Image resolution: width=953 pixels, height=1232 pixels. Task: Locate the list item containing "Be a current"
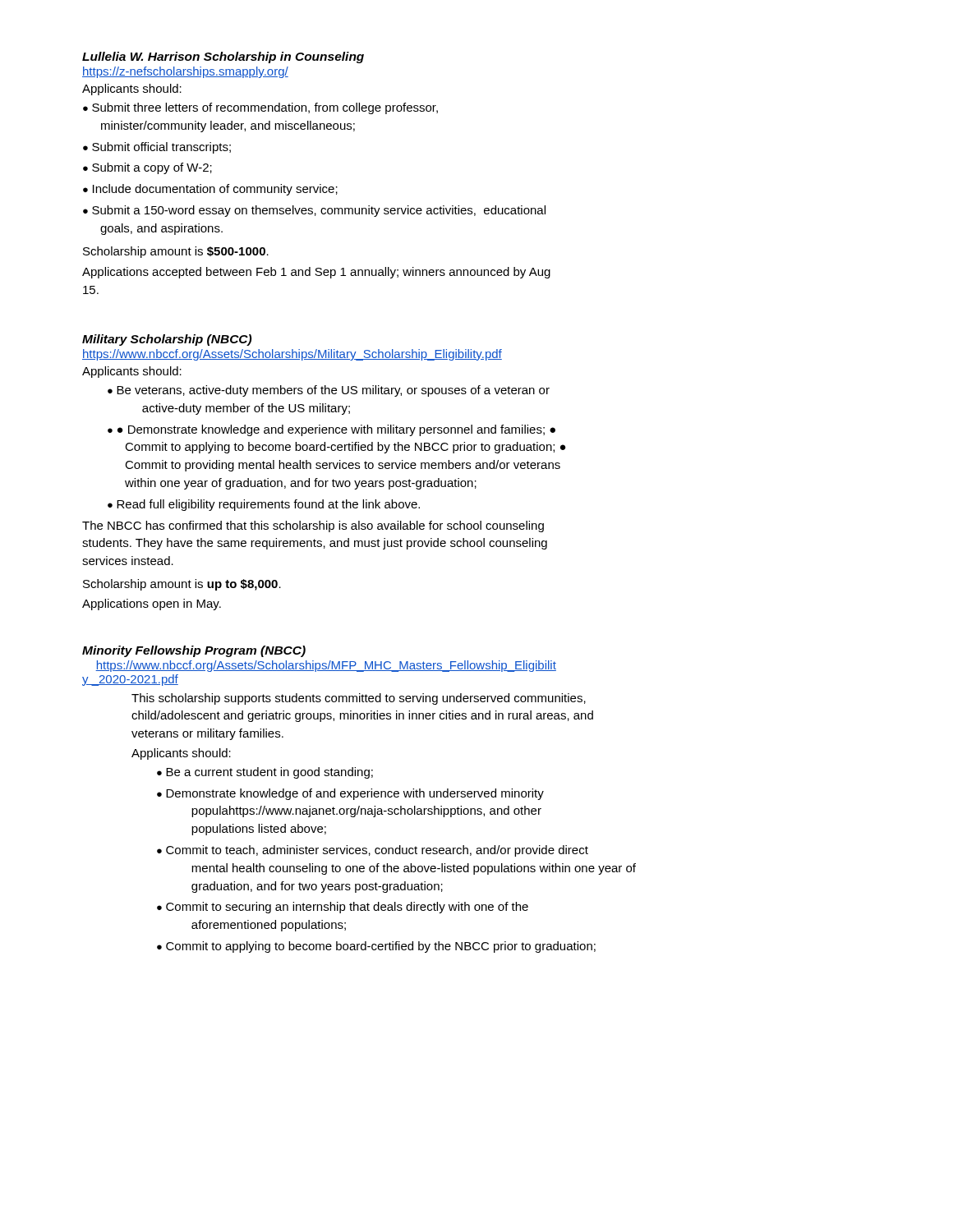265,773
